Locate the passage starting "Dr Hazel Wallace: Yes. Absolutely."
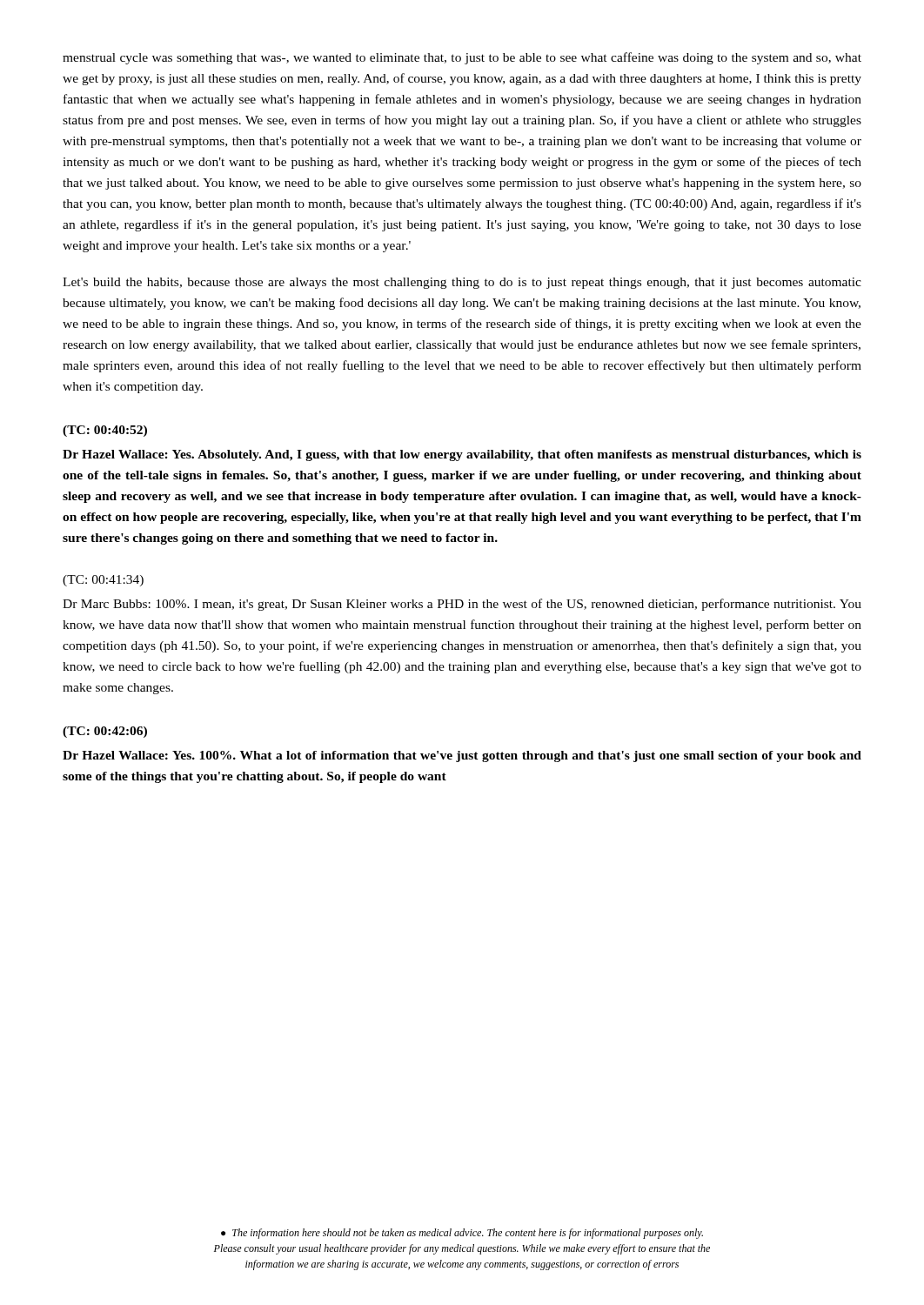Screen dimensions: 1305x924 point(462,496)
